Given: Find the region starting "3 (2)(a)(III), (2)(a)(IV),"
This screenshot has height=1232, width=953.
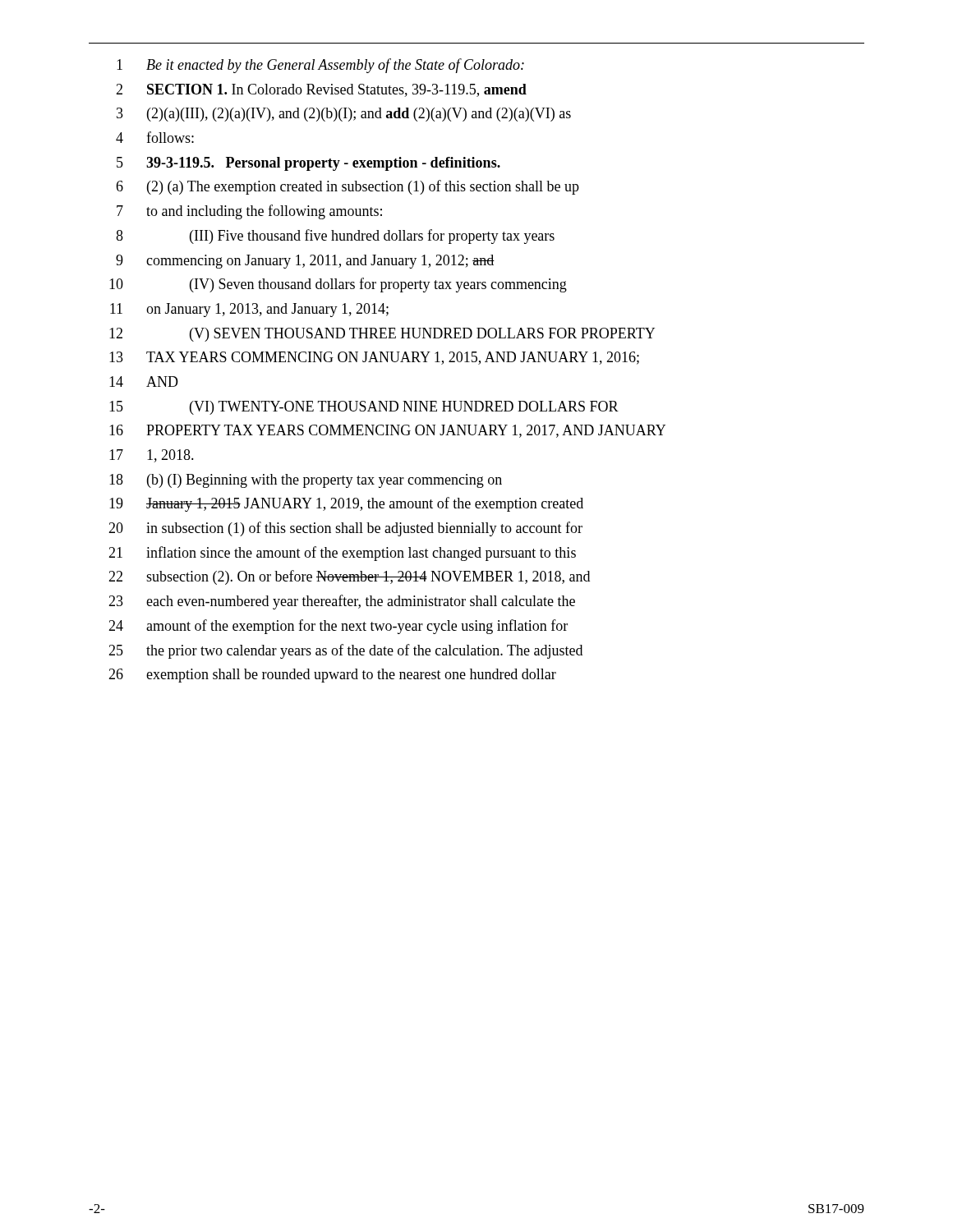Looking at the screenshot, I should [476, 114].
